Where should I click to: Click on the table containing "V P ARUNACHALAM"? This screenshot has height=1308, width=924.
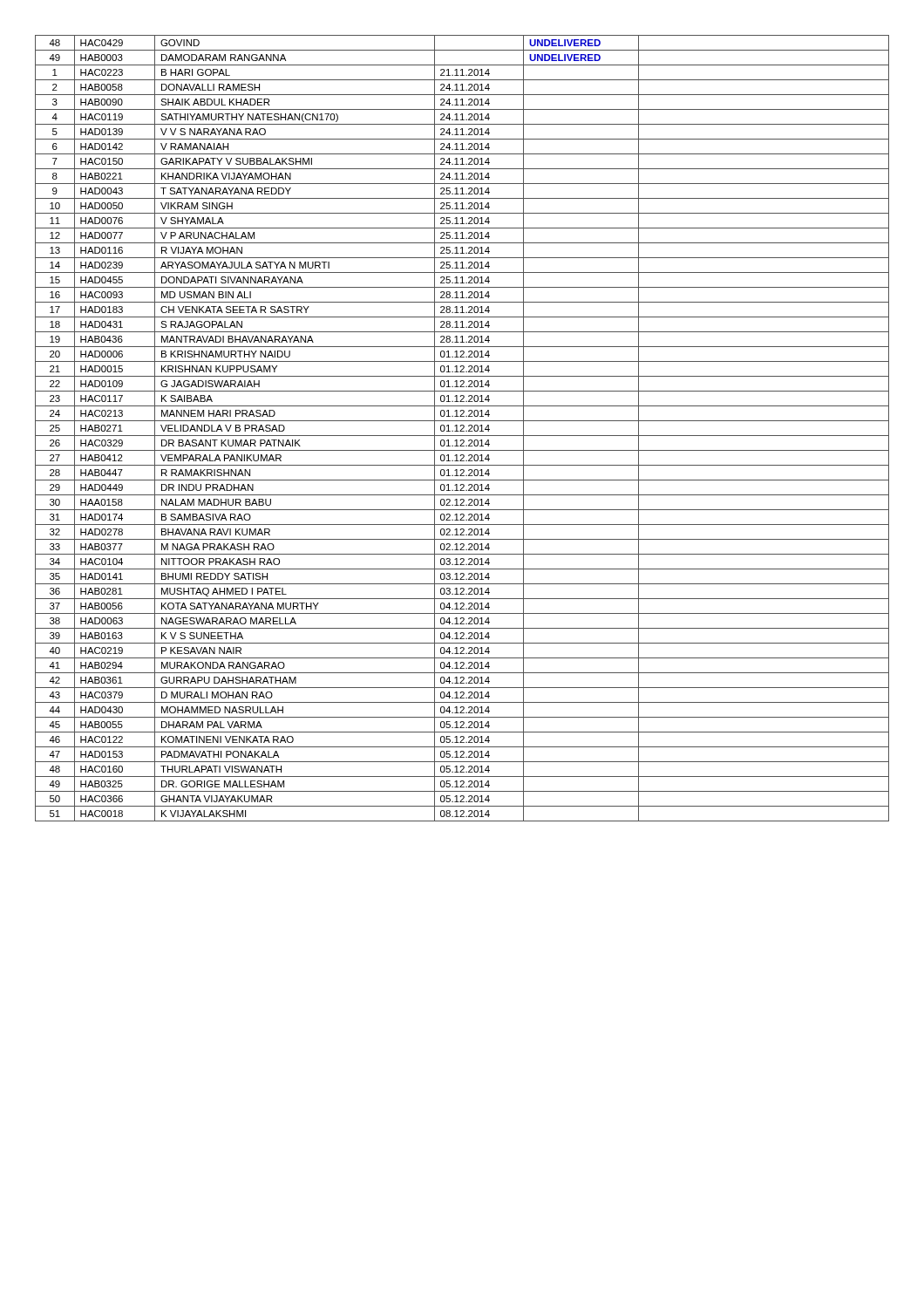click(x=462, y=428)
